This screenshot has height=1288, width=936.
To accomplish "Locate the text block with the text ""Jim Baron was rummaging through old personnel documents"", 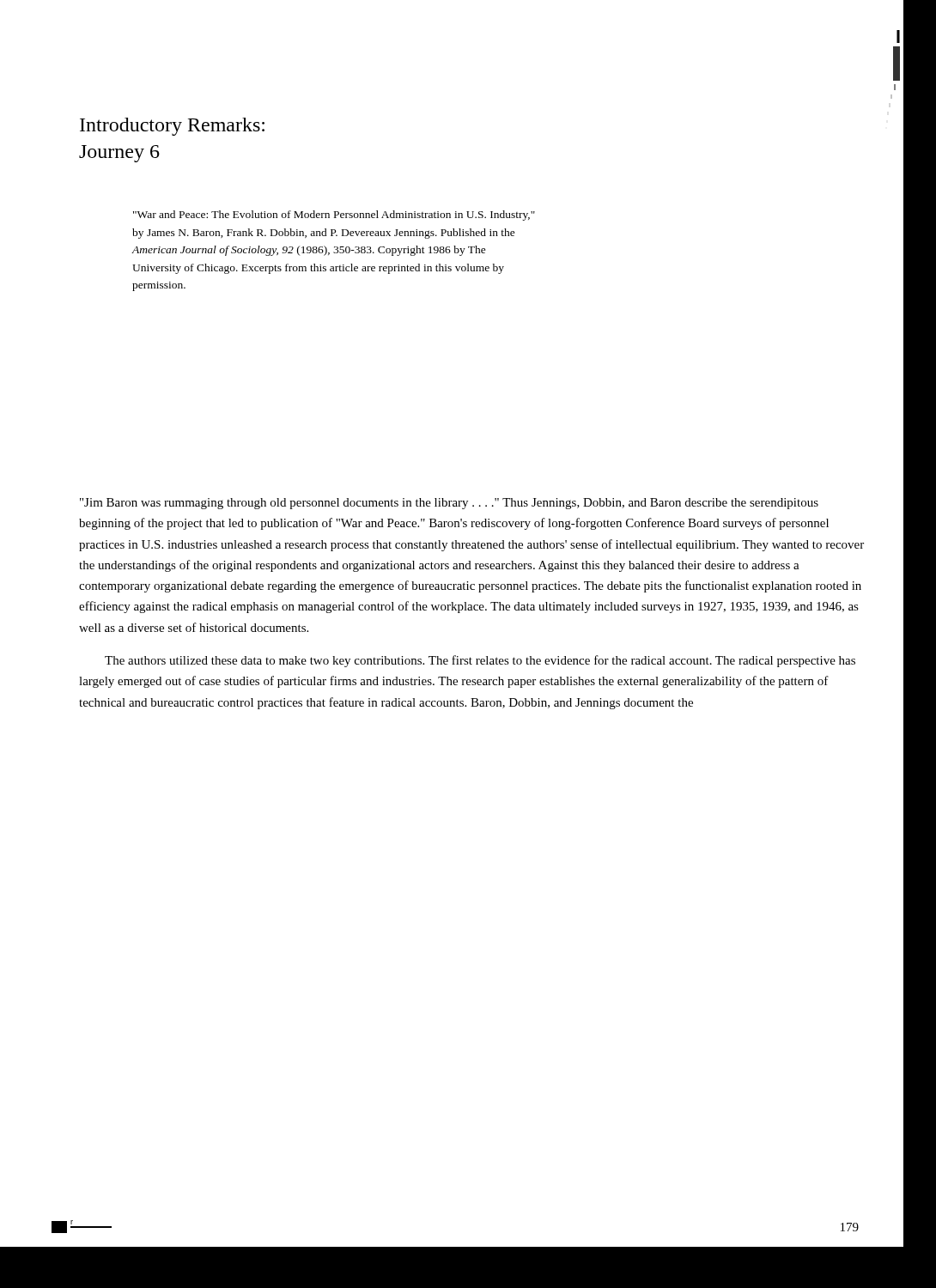I will [x=473, y=565].
